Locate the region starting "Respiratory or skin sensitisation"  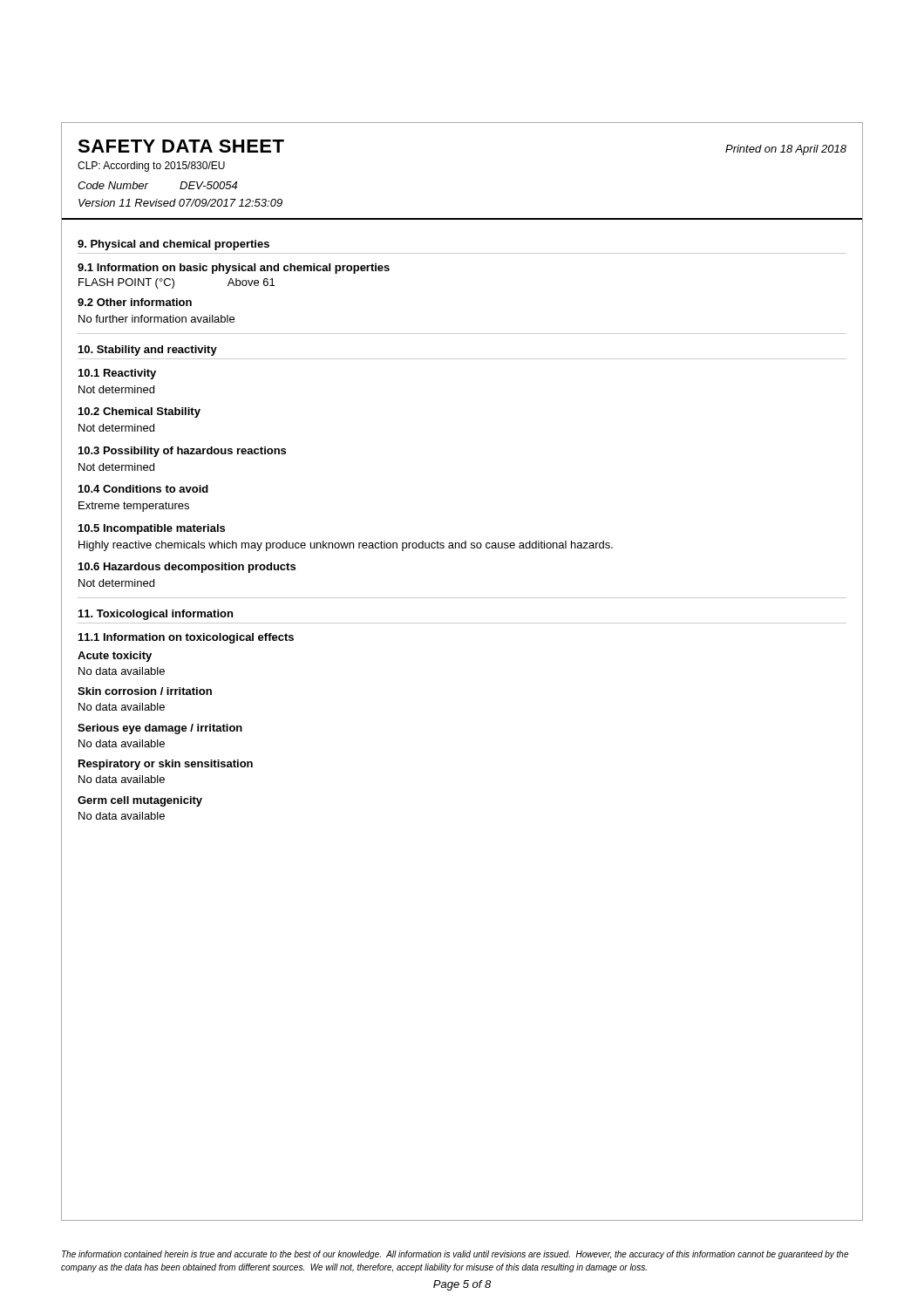tap(165, 763)
